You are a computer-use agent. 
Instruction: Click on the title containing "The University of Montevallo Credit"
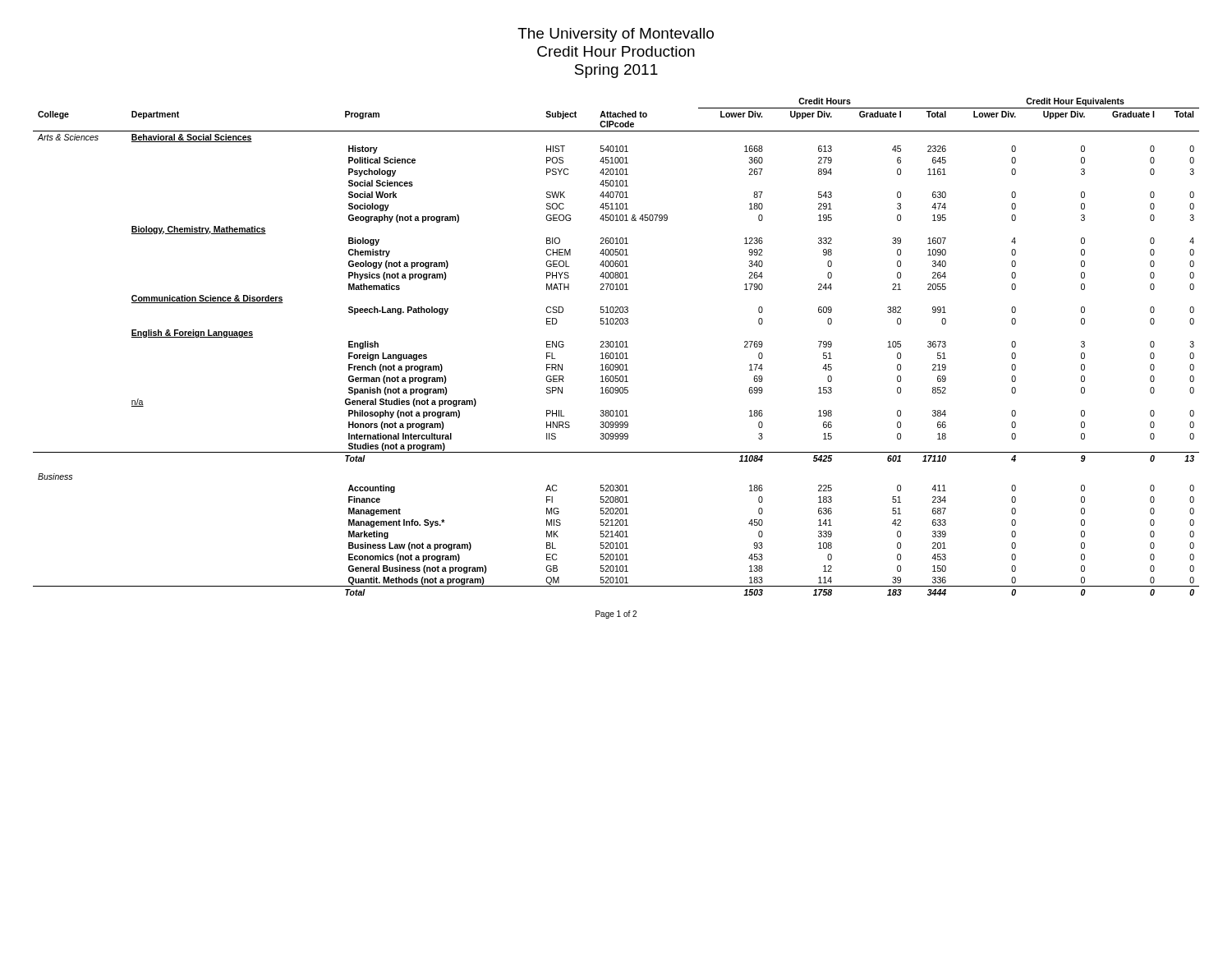(616, 52)
